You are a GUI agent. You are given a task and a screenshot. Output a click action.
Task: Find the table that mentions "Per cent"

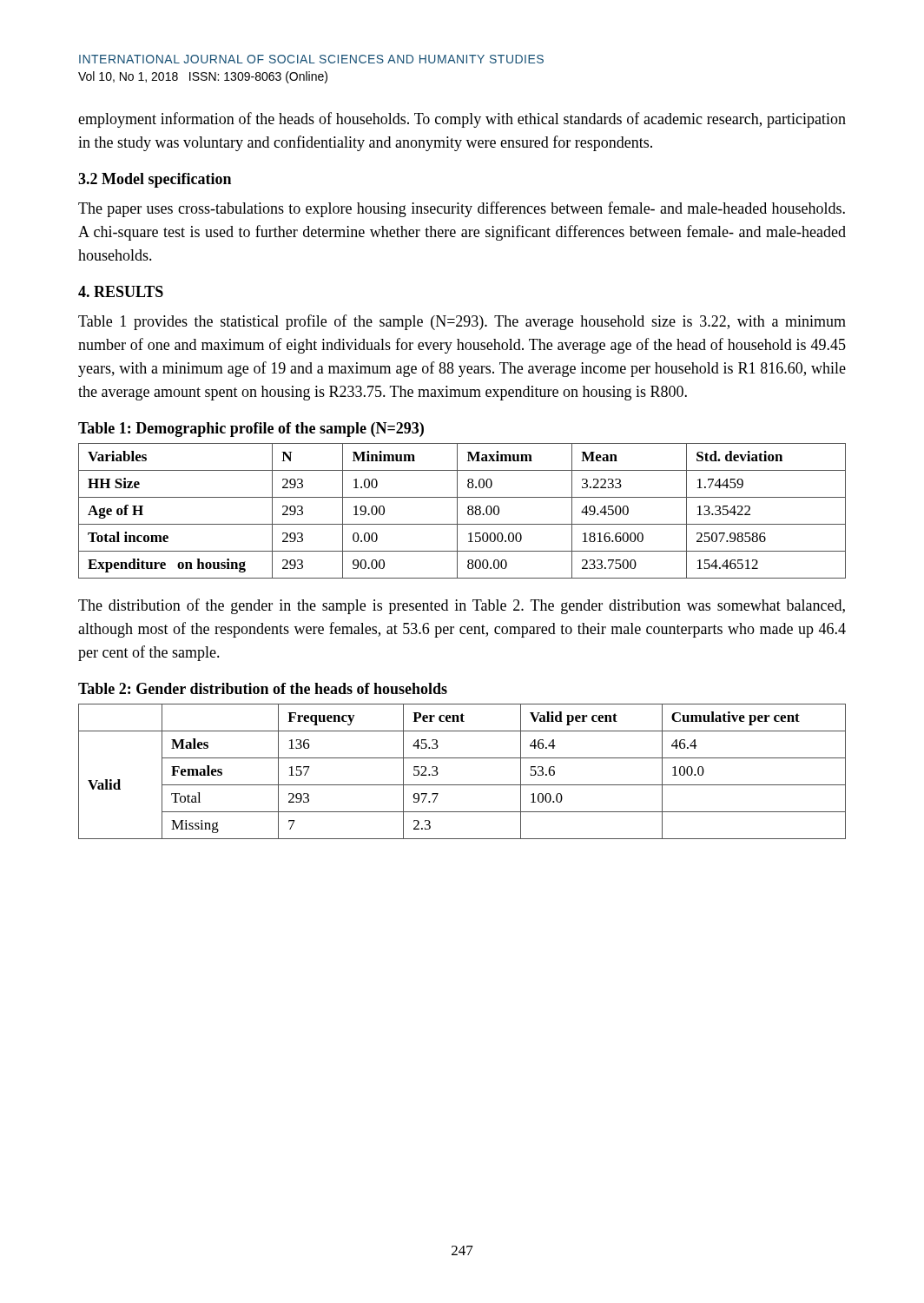tap(462, 771)
